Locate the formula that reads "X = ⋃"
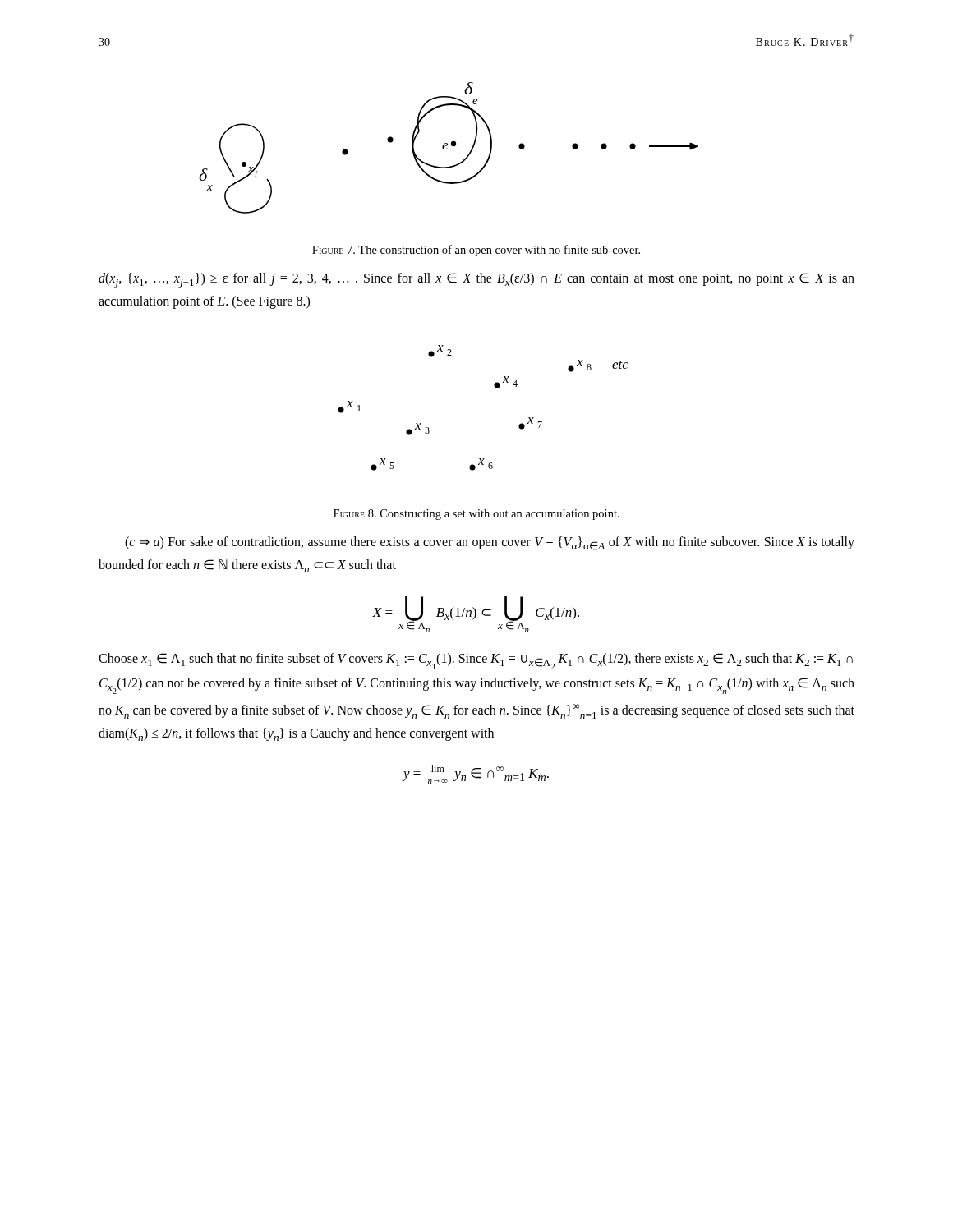 tap(476, 613)
